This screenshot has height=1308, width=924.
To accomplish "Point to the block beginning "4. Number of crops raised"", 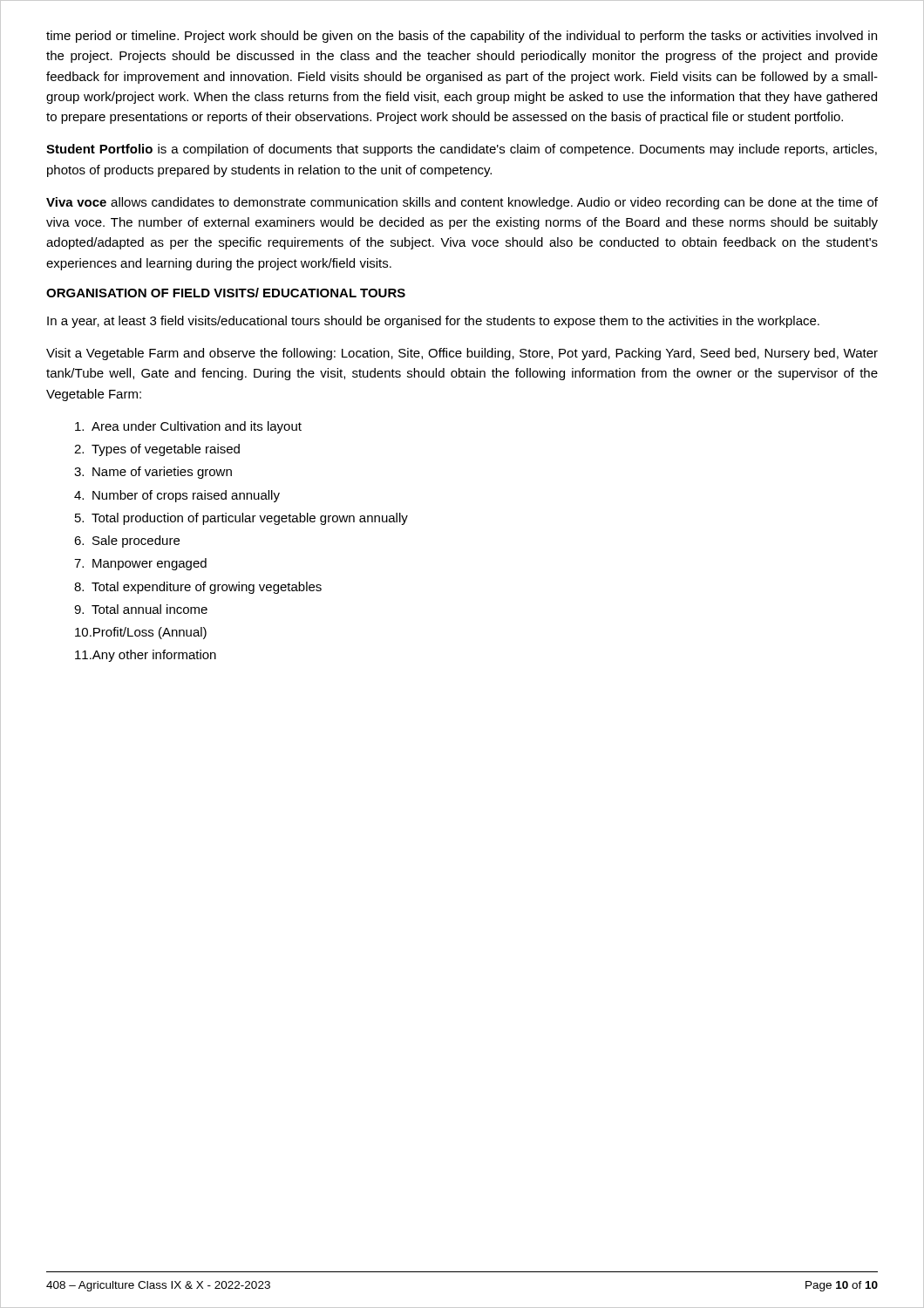I will tap(177, 496).
